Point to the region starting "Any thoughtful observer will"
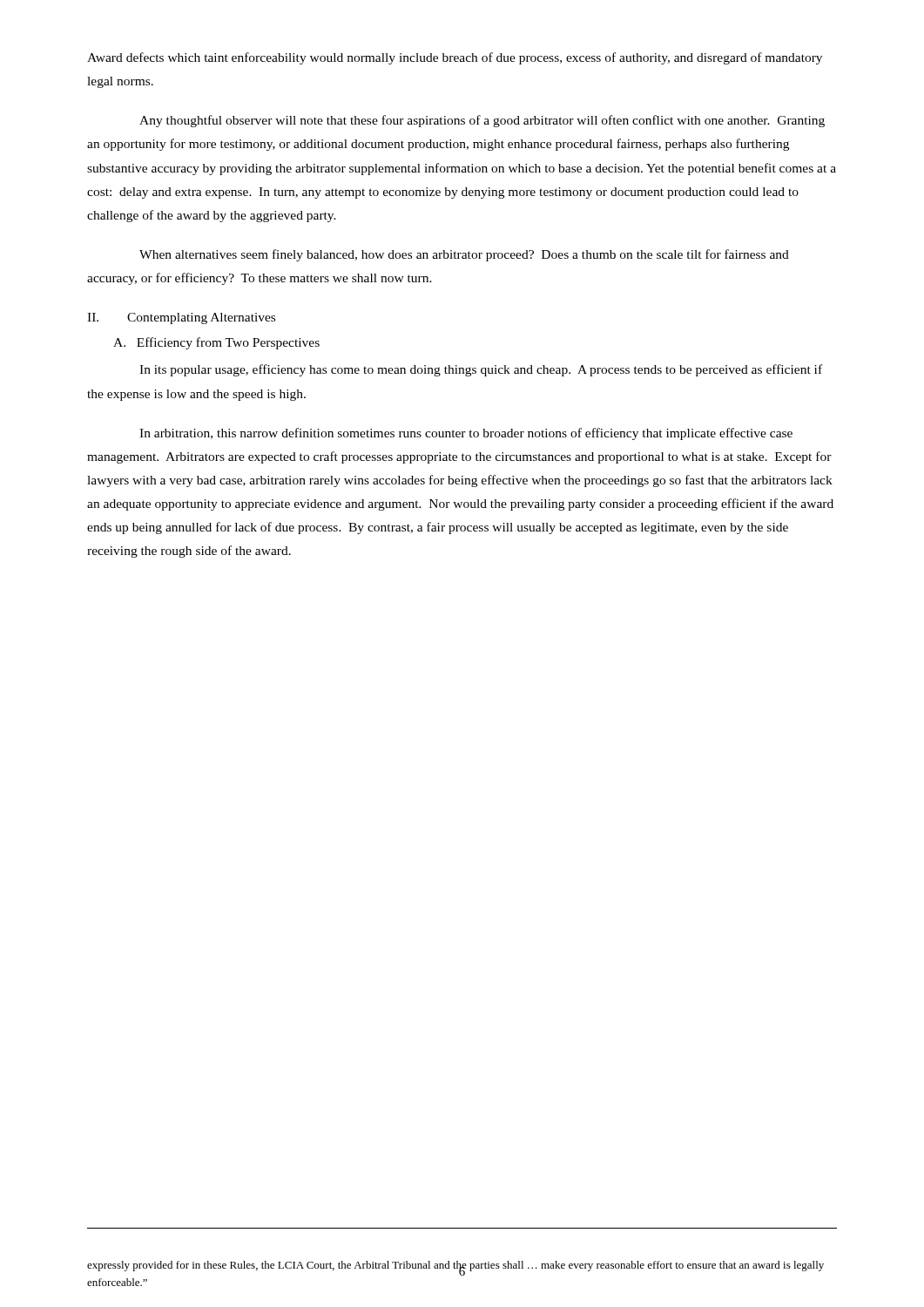 [x=462, y=167]
